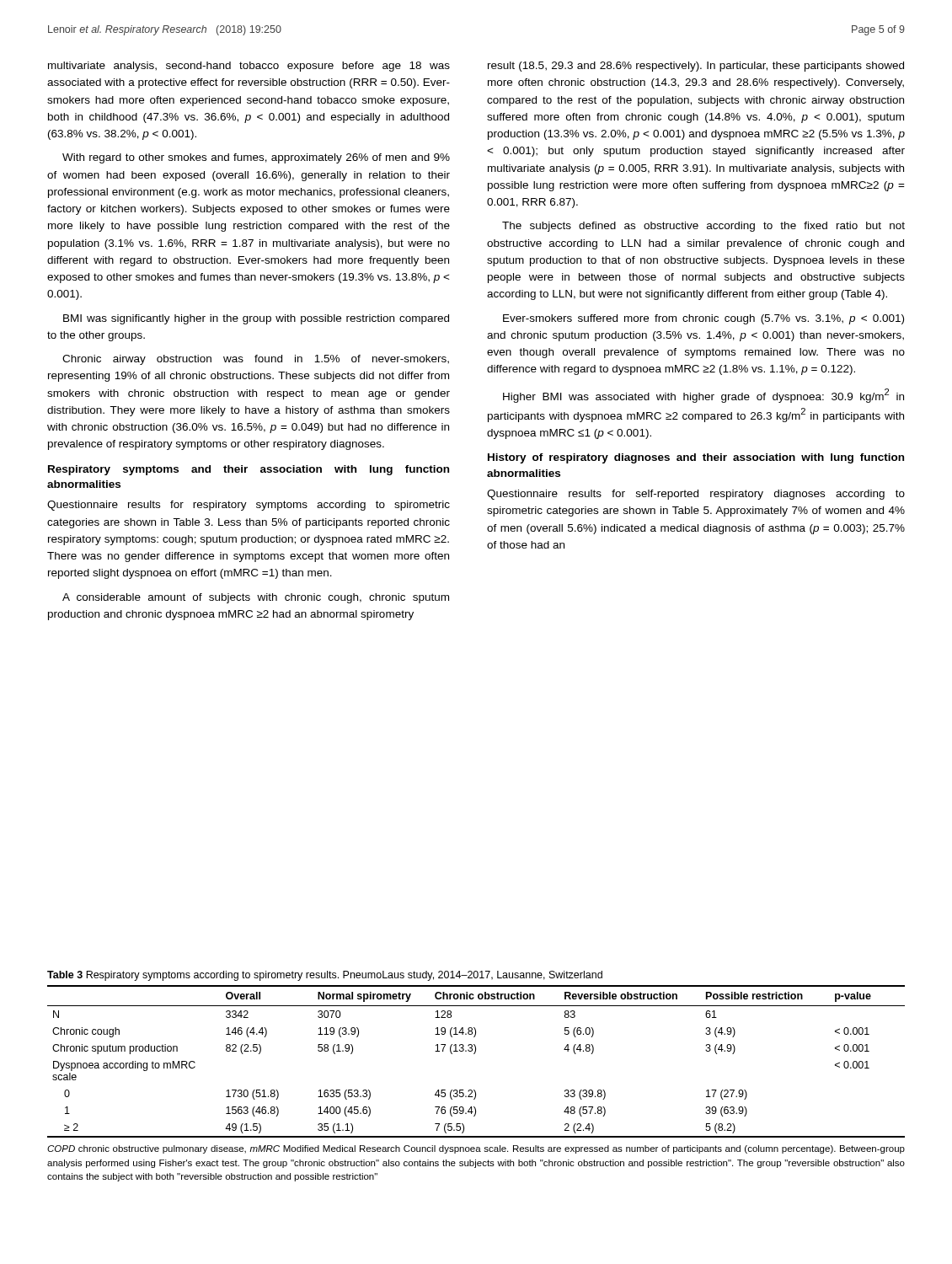Click on the text block starting "Questionnaire results for respiratory symptoms according to spirometric"
Screen dimensions: 1264x952
249,539
